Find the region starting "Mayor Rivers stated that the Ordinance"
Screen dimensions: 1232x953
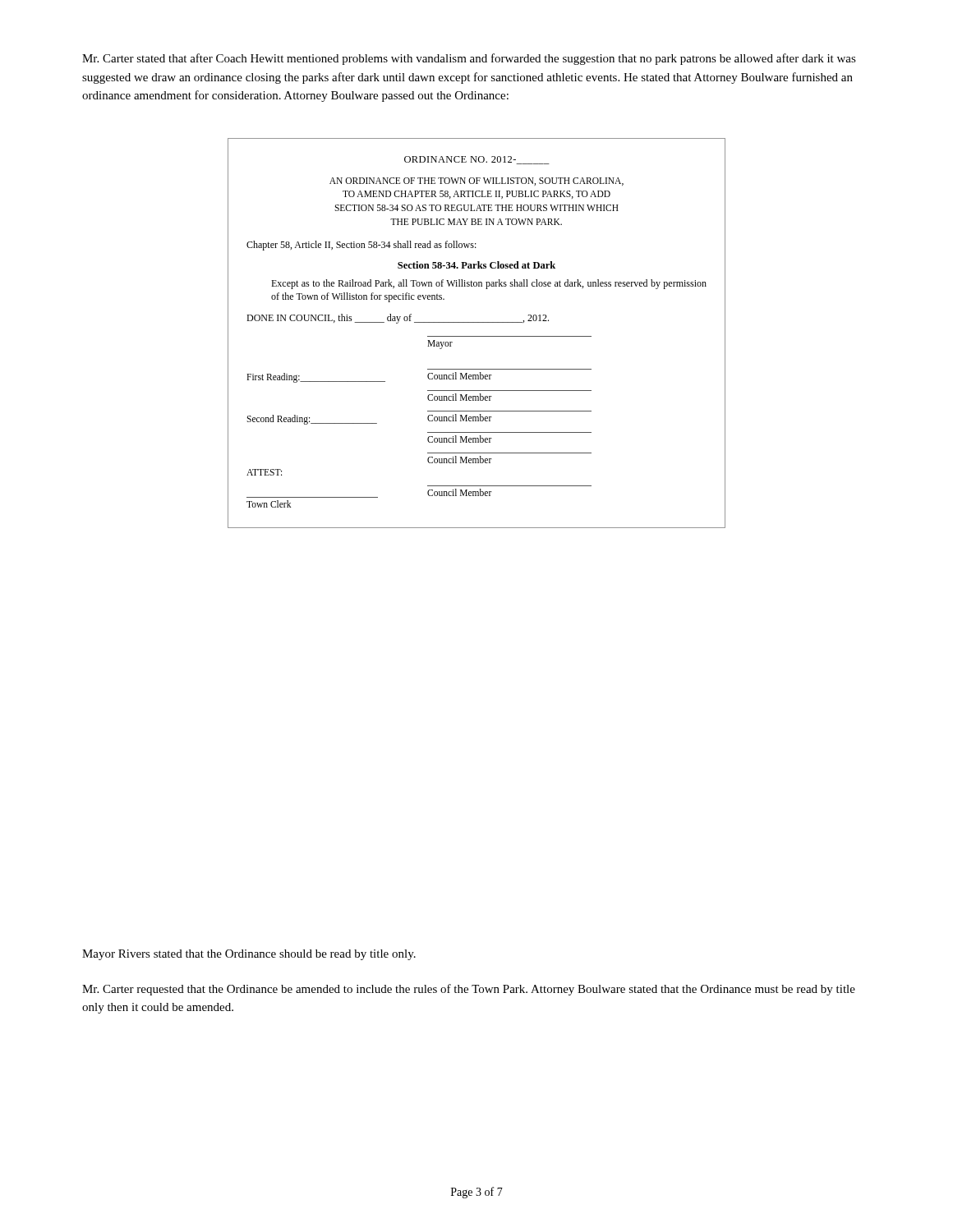point(249,954)
